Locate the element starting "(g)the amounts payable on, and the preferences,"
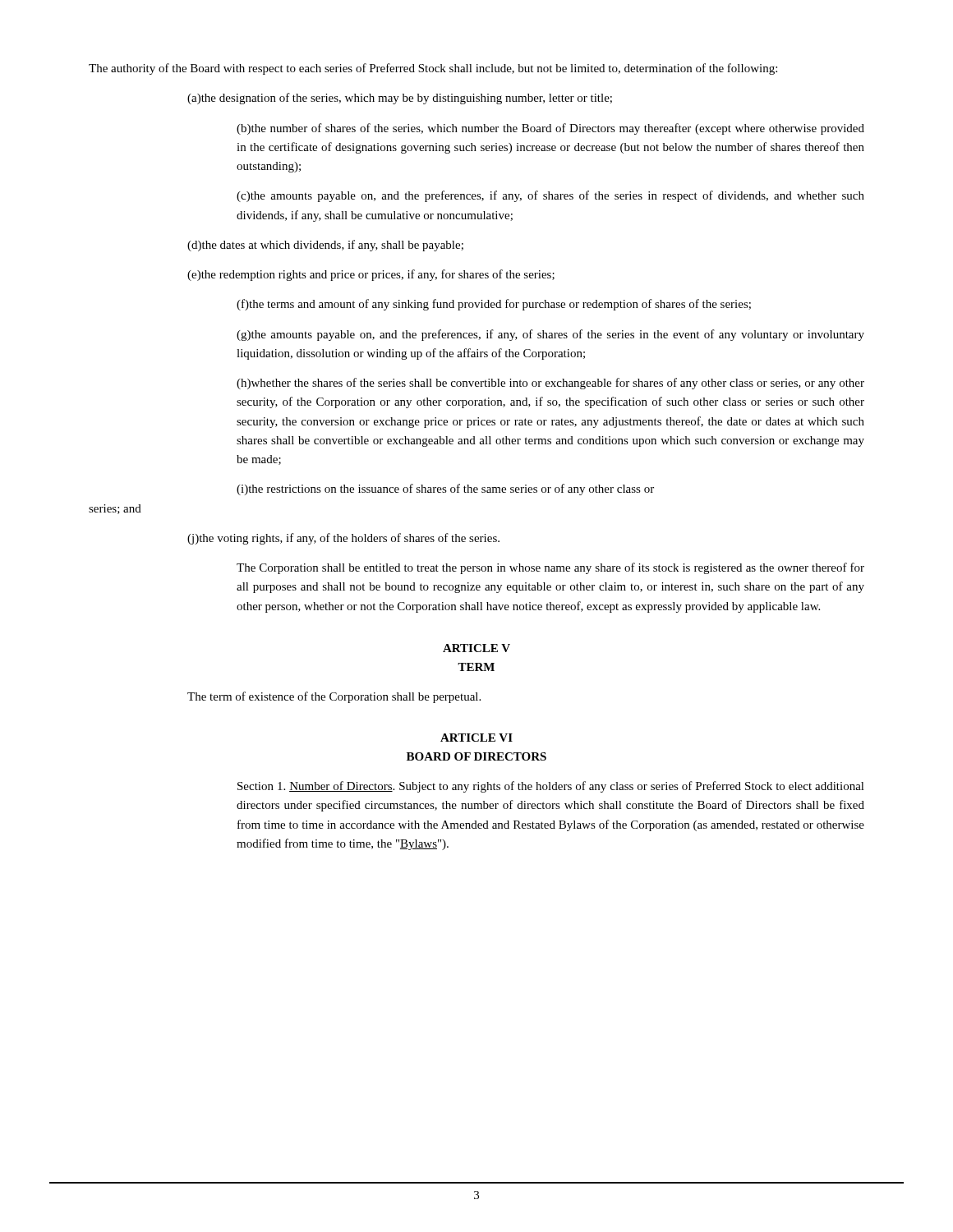The height and width of the screenshot is (1232, 953). pos(550,343)
